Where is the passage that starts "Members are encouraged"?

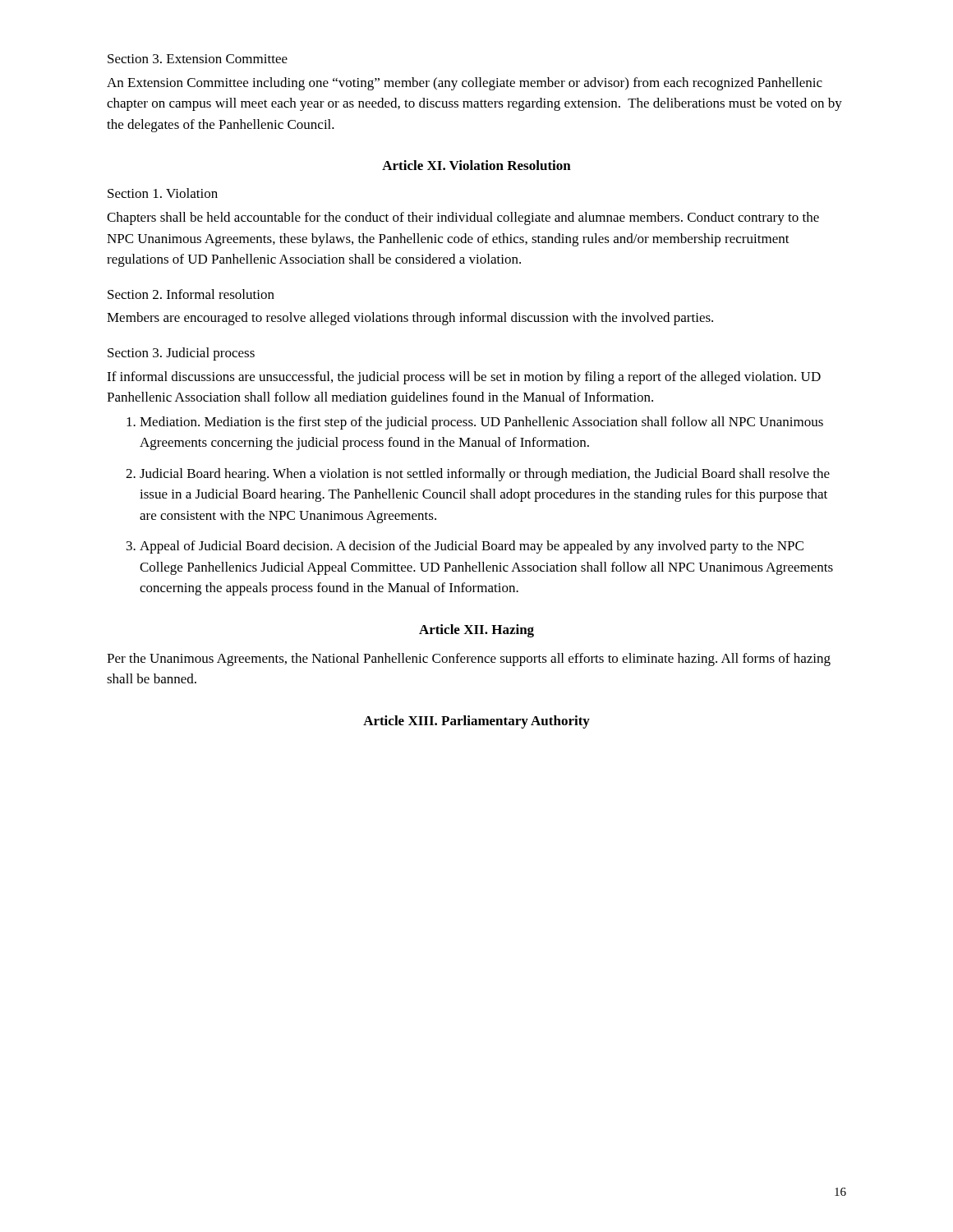coord(476,318)
